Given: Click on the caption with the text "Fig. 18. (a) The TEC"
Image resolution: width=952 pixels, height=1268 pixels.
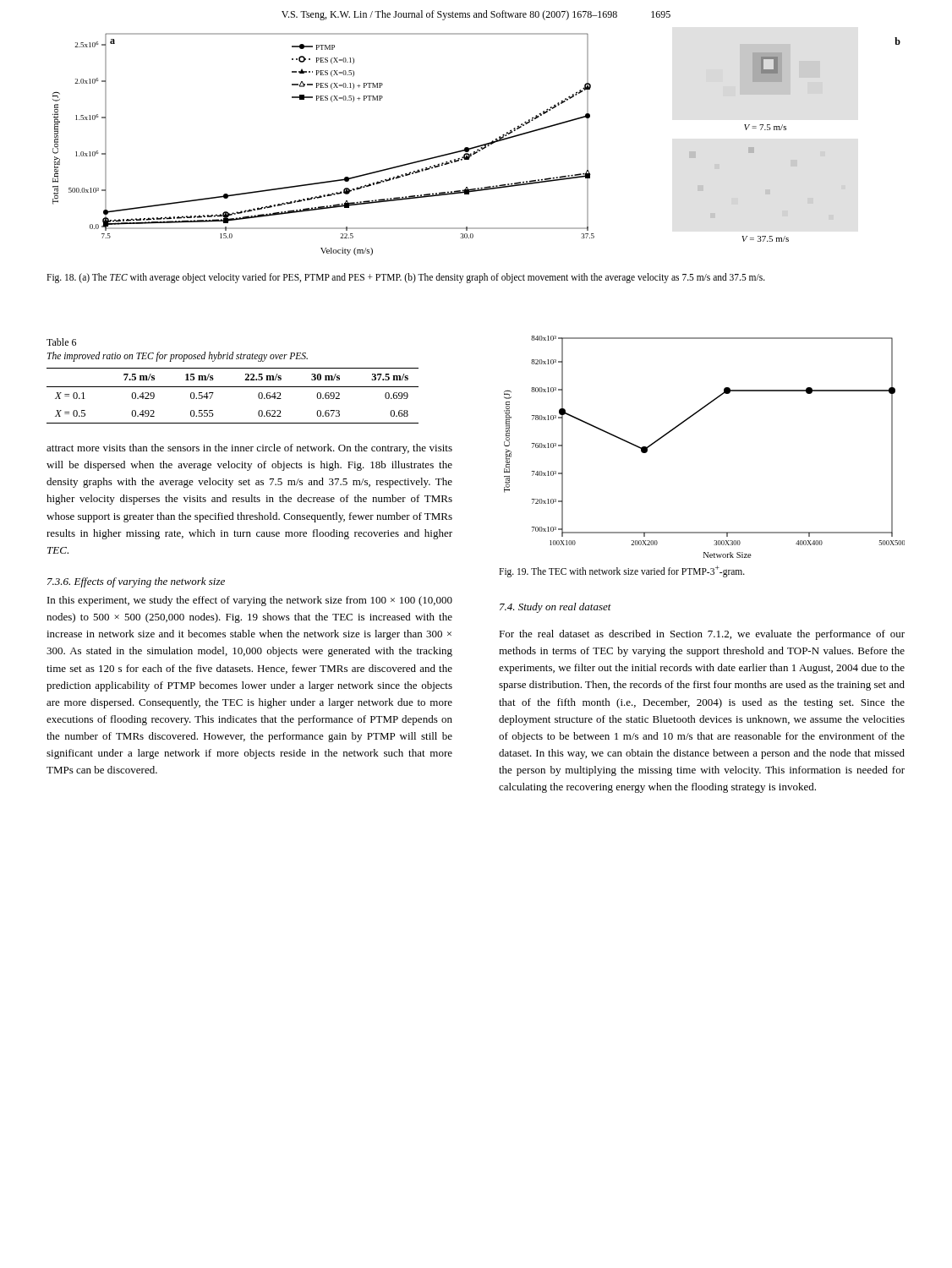Looking at the screenshot, I should point(406,277).
